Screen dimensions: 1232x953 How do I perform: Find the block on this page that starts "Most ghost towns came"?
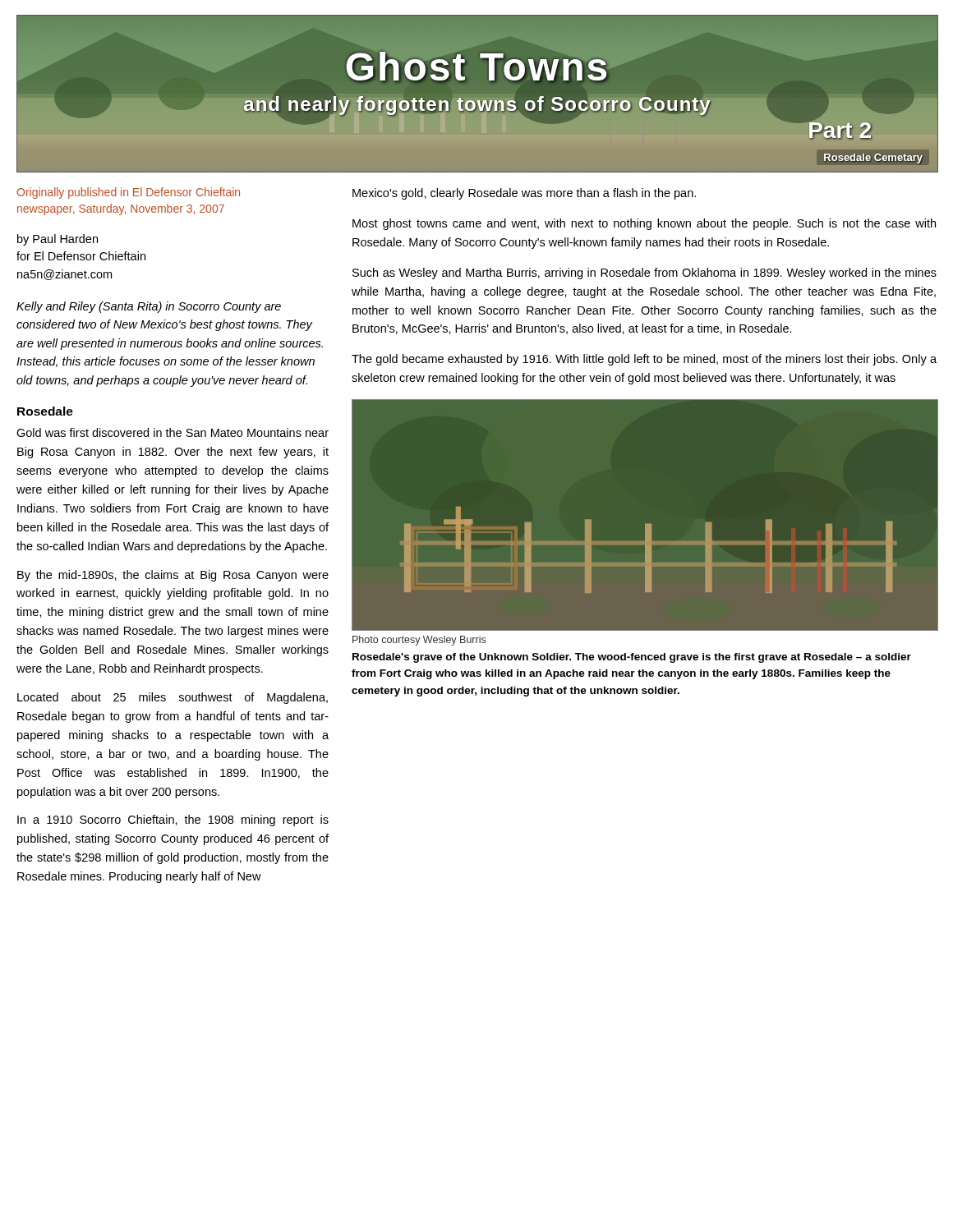click(x=644, y=233)
